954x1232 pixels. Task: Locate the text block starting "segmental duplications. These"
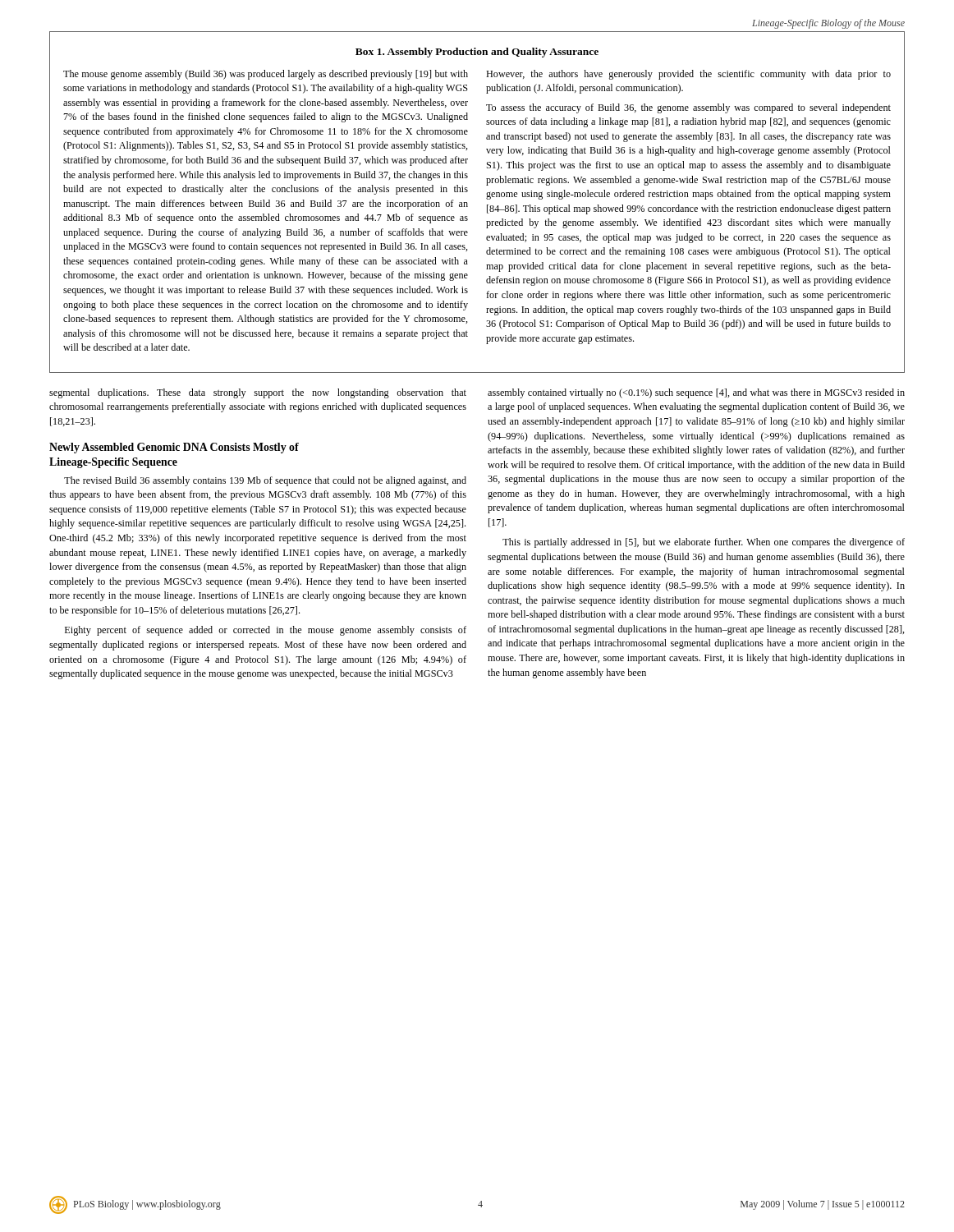click(x=258, y=407)
